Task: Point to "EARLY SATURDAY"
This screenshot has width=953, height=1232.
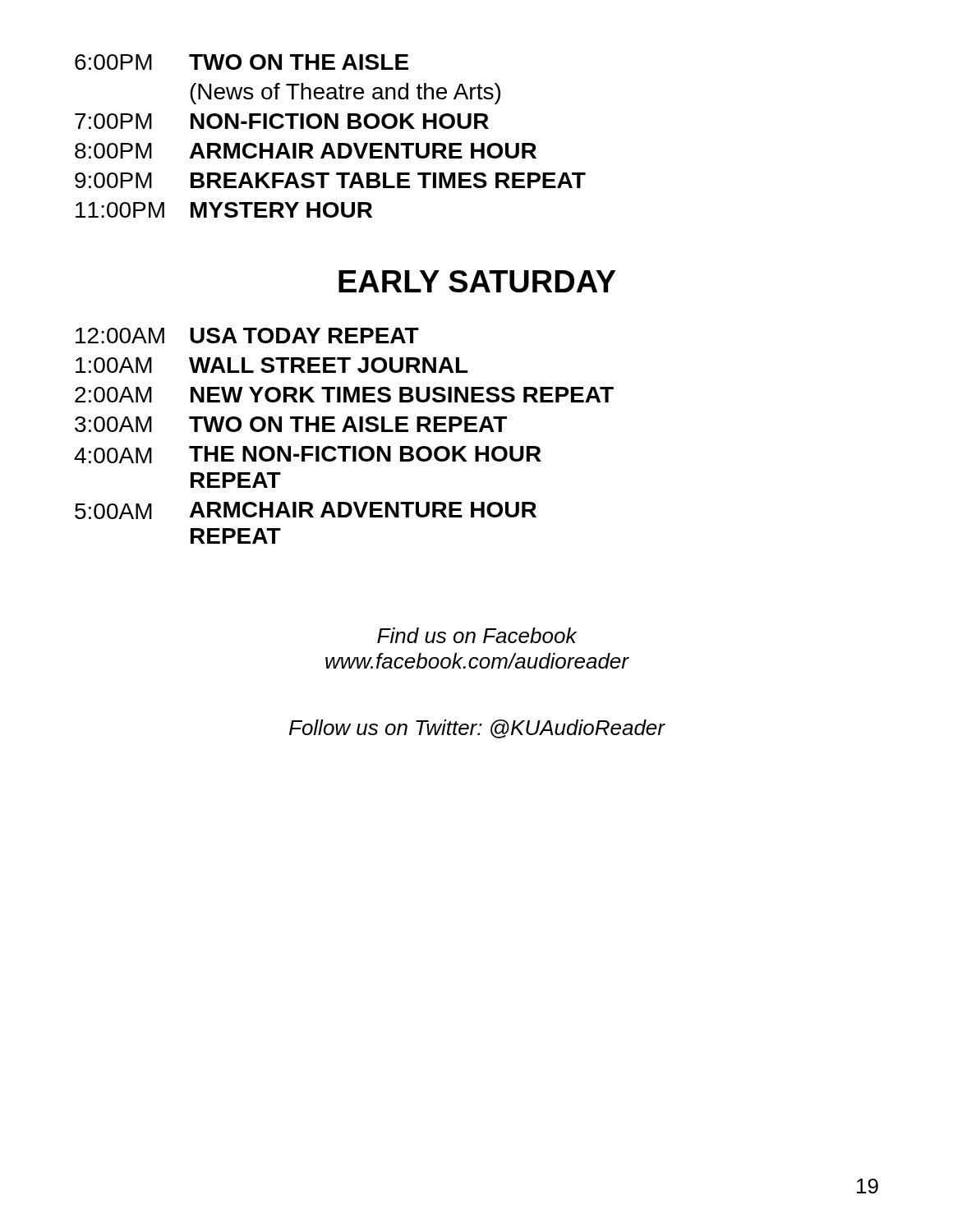Action: [x=476, y=282]
